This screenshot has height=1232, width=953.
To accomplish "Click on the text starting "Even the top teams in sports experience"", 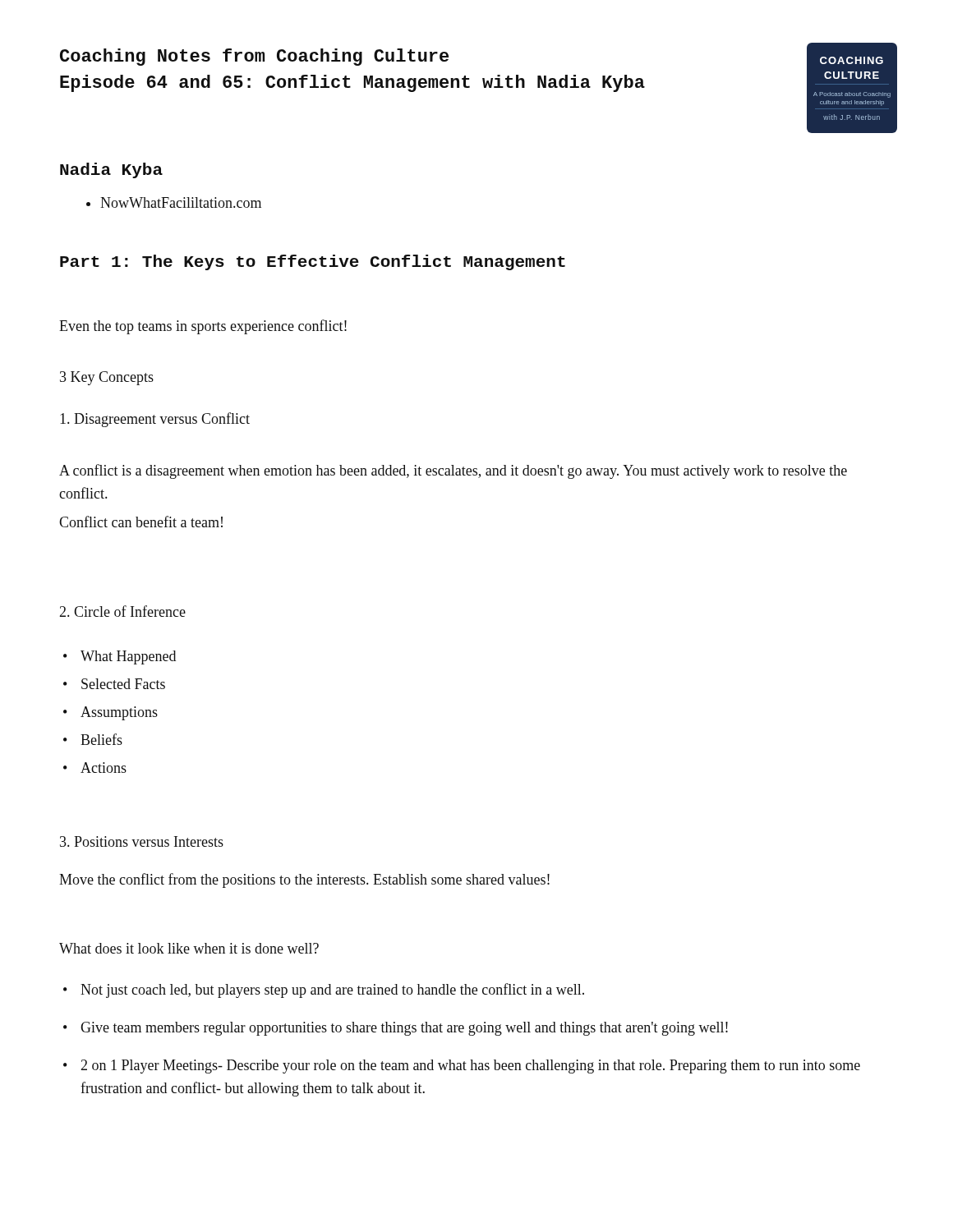I will pos(204,326).
